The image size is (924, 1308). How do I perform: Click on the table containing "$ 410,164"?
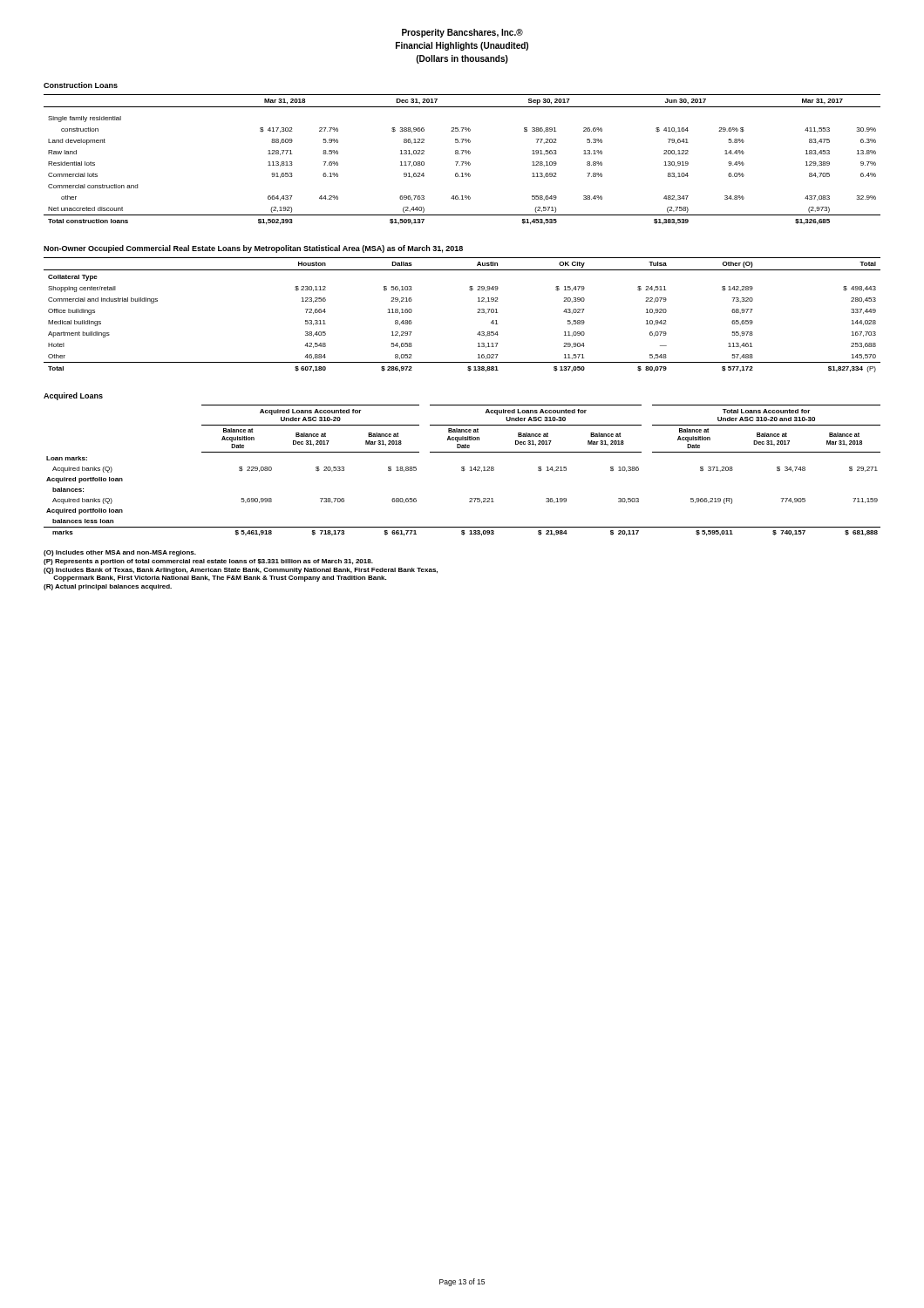[x=462, y=160]
